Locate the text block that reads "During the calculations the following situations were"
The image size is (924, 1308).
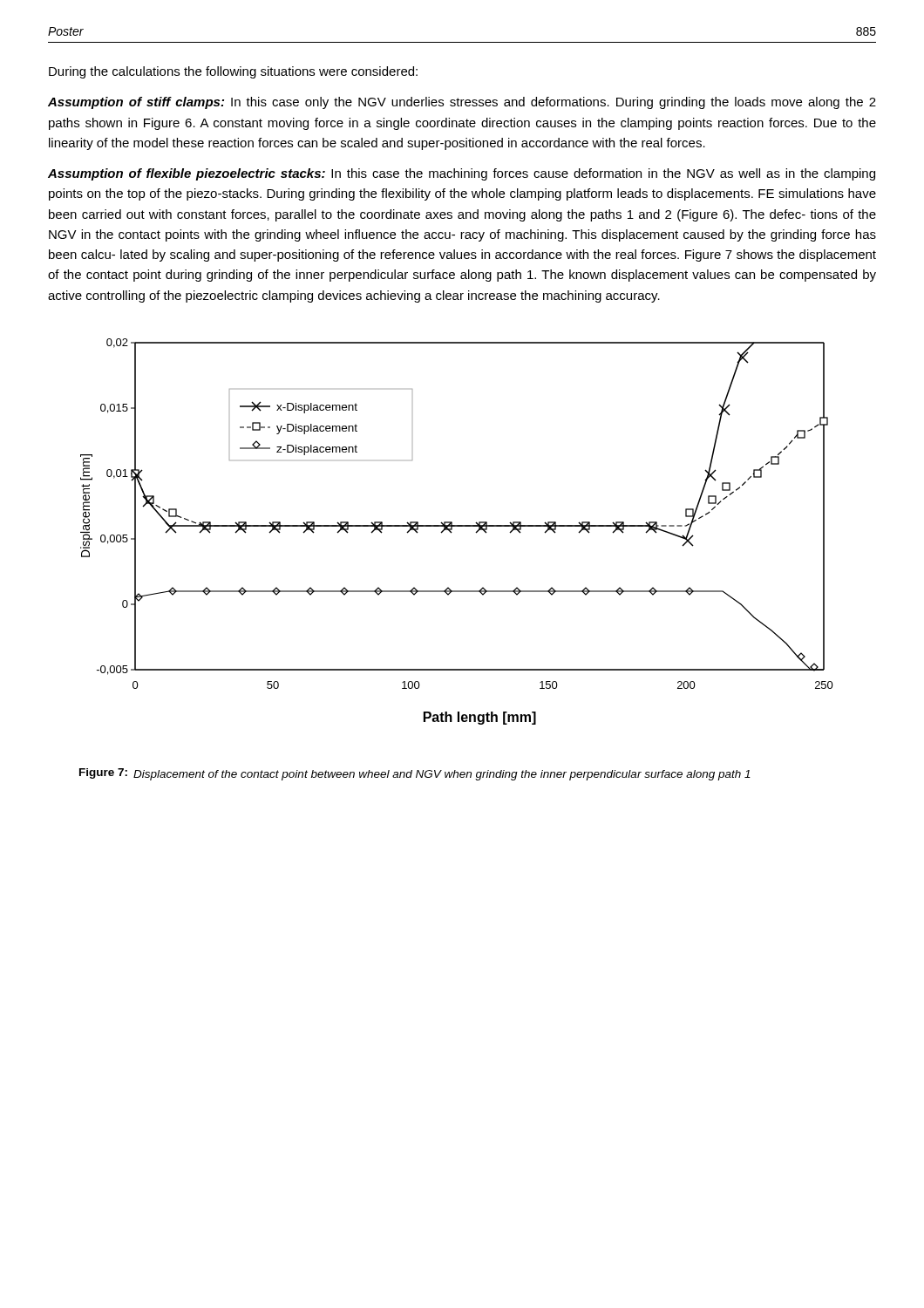coord(233,71)
